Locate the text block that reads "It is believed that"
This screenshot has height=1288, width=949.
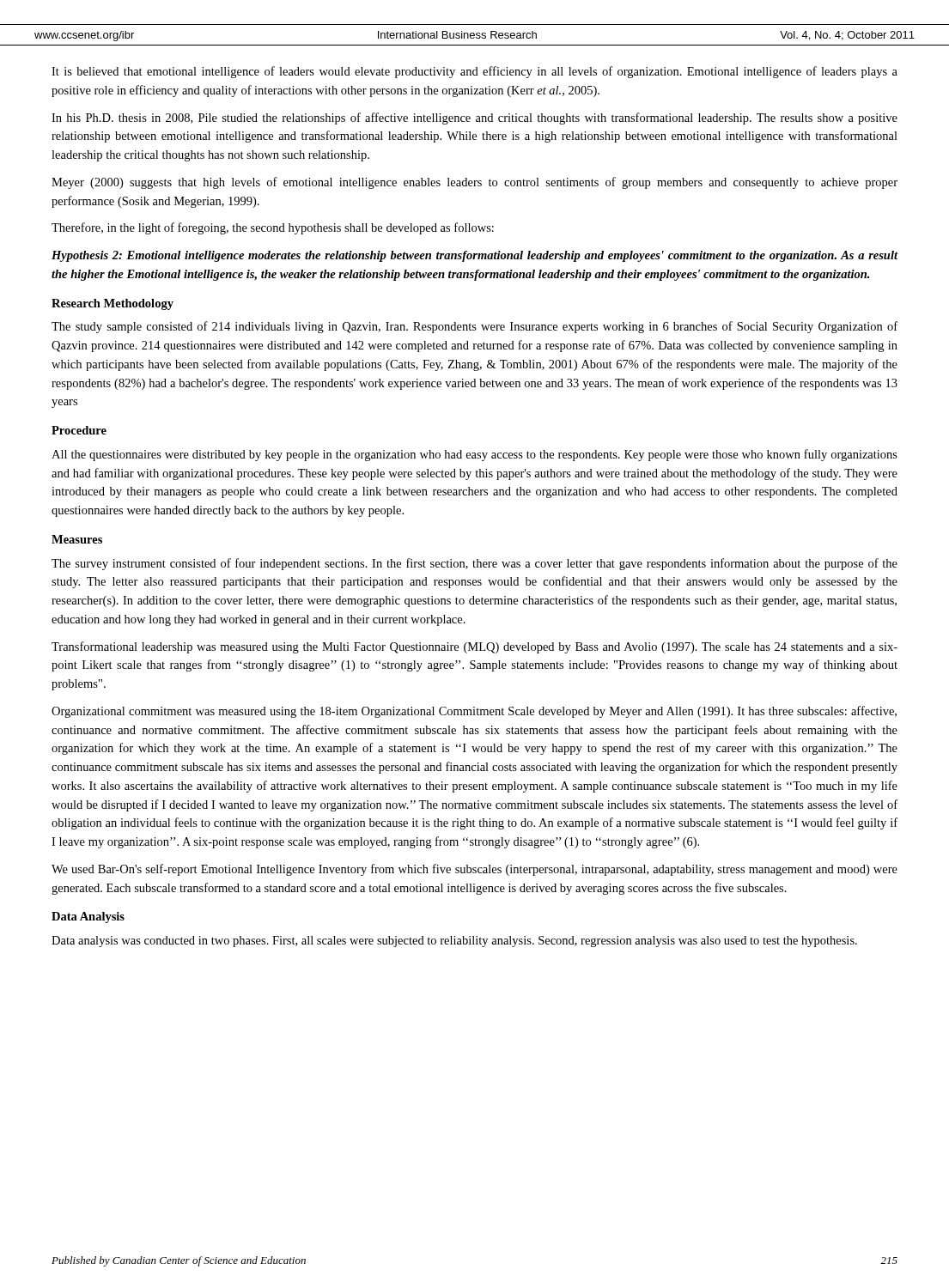tap(474, 81)
